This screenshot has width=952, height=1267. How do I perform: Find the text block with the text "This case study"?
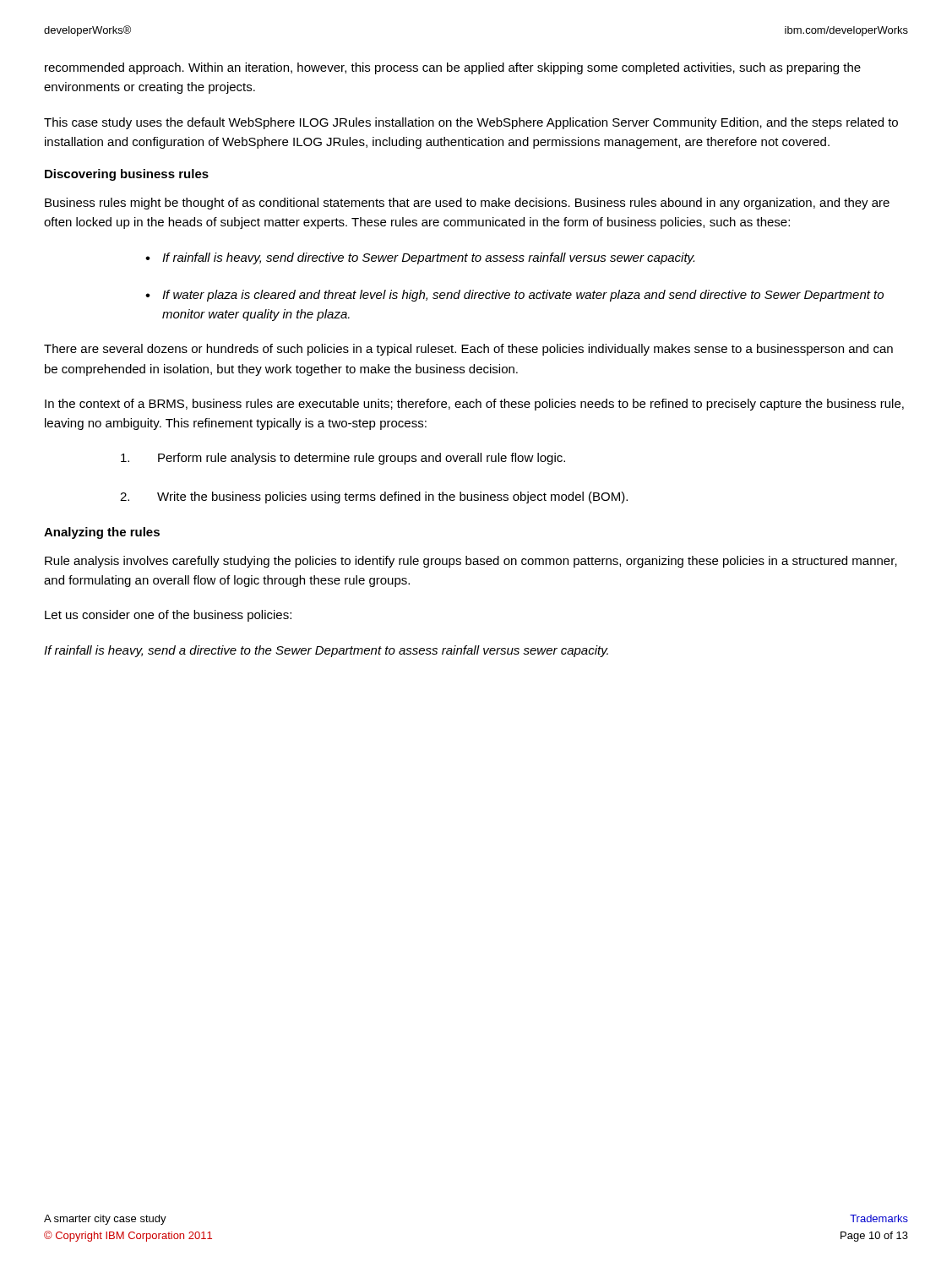pyautogui.click(x=471, y=131)
